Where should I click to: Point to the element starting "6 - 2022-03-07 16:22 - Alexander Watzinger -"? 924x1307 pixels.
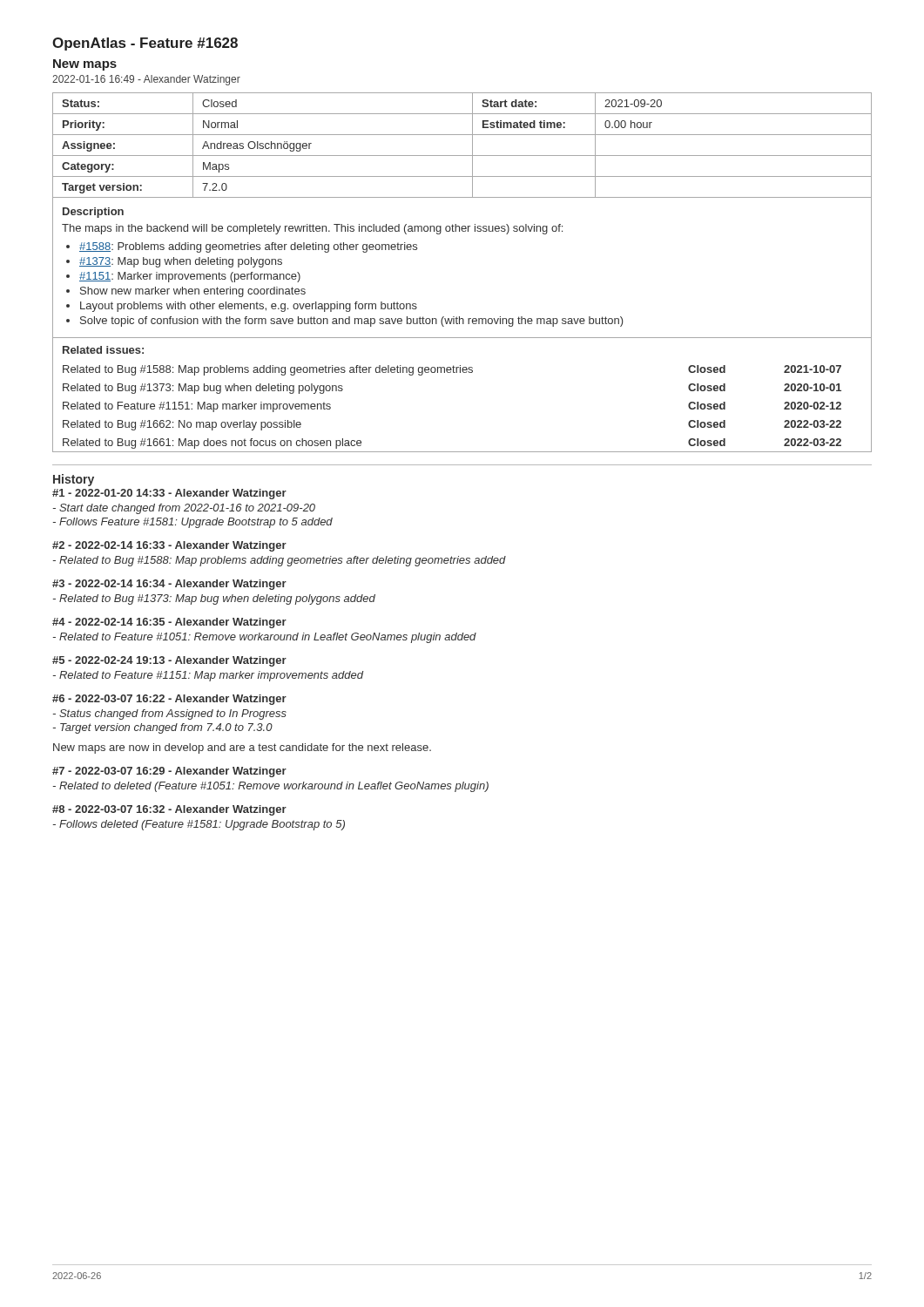click(169, 700)
